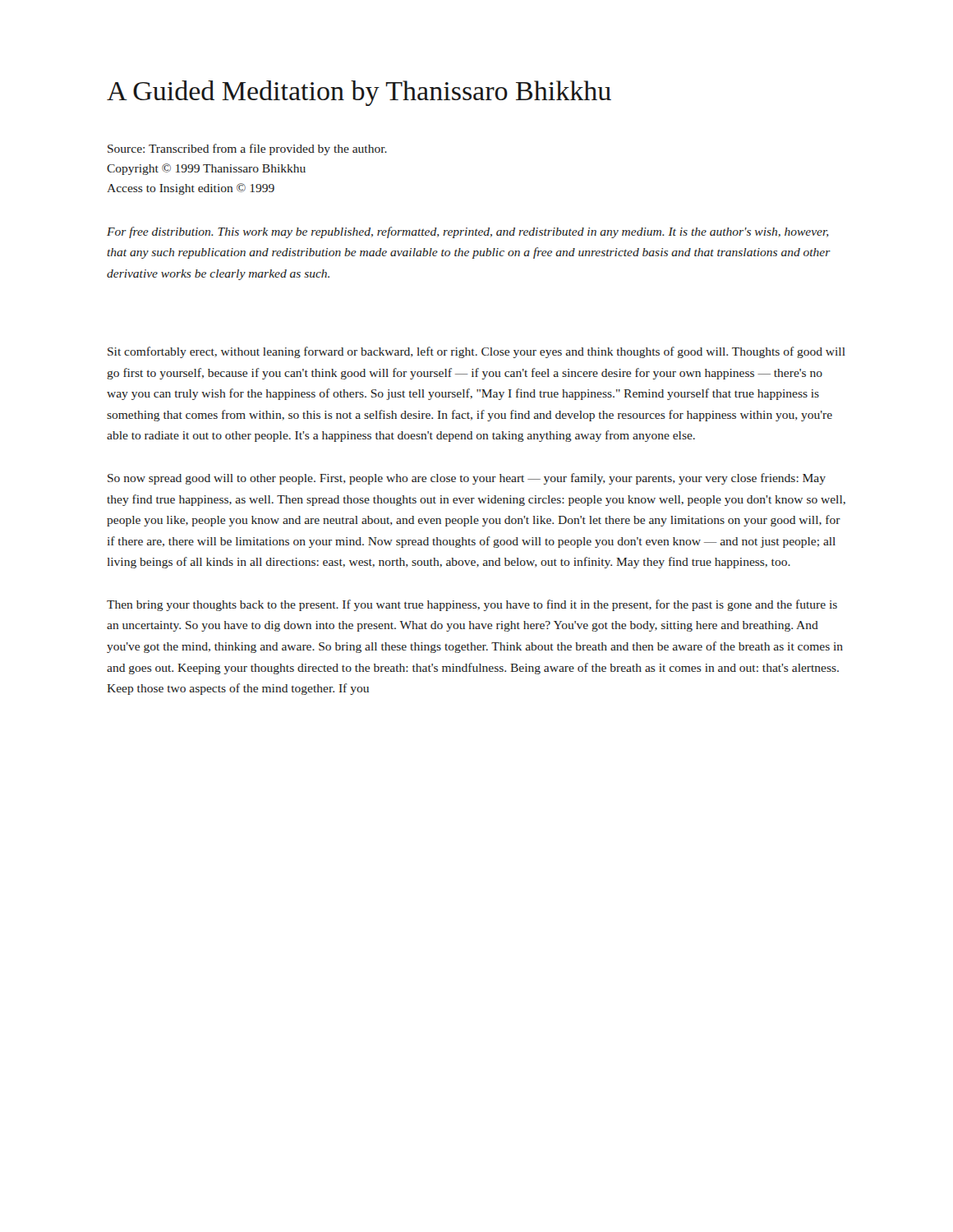Point to the region starting "So now spread good will to other"
The image size is (953, 1232).
point(476,520)
